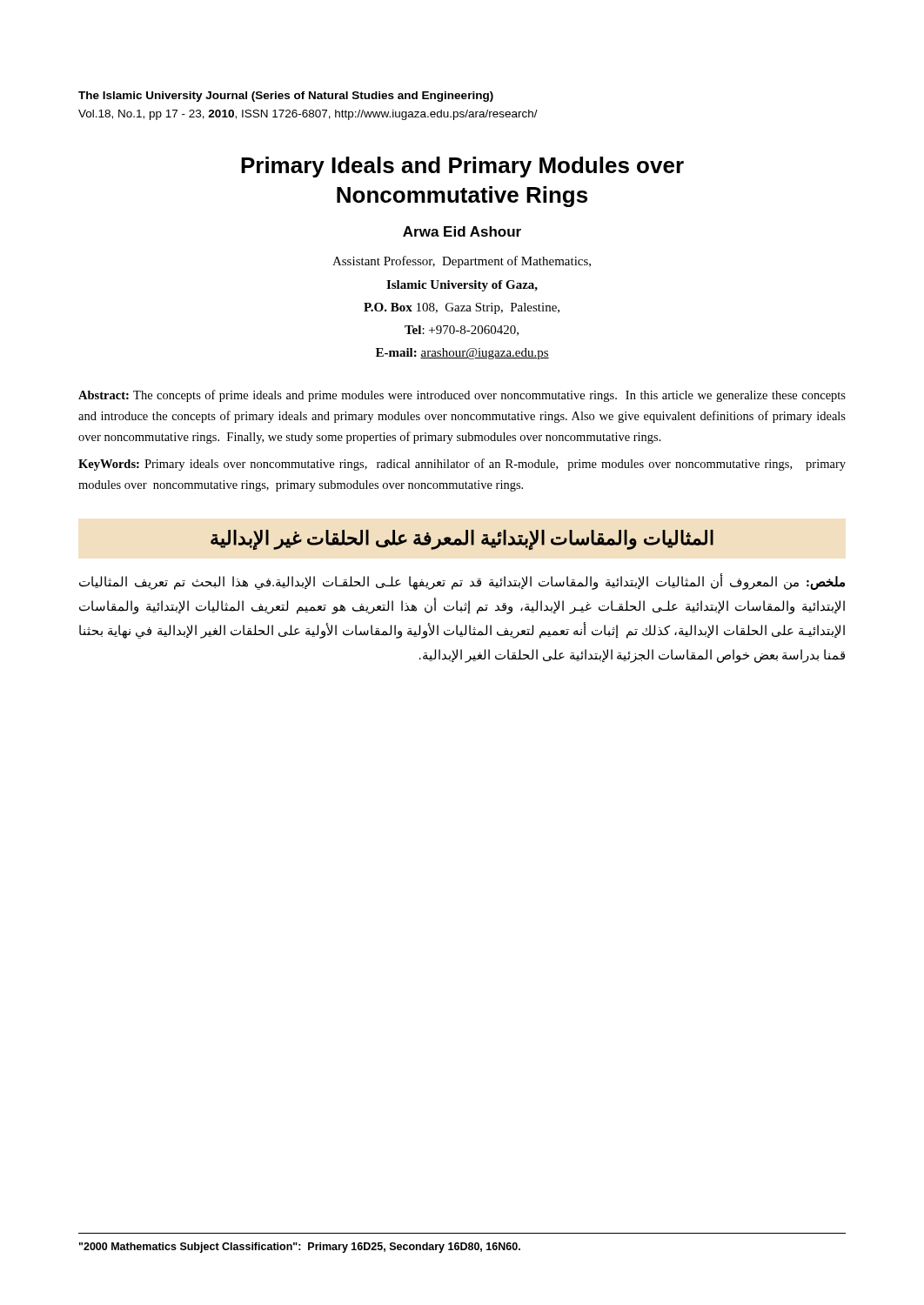The width and height of the screenshot is (924, 1305).
Task: Point to the block beginning "Abstract: The concepts of prime"
Action: coord(462,416)
